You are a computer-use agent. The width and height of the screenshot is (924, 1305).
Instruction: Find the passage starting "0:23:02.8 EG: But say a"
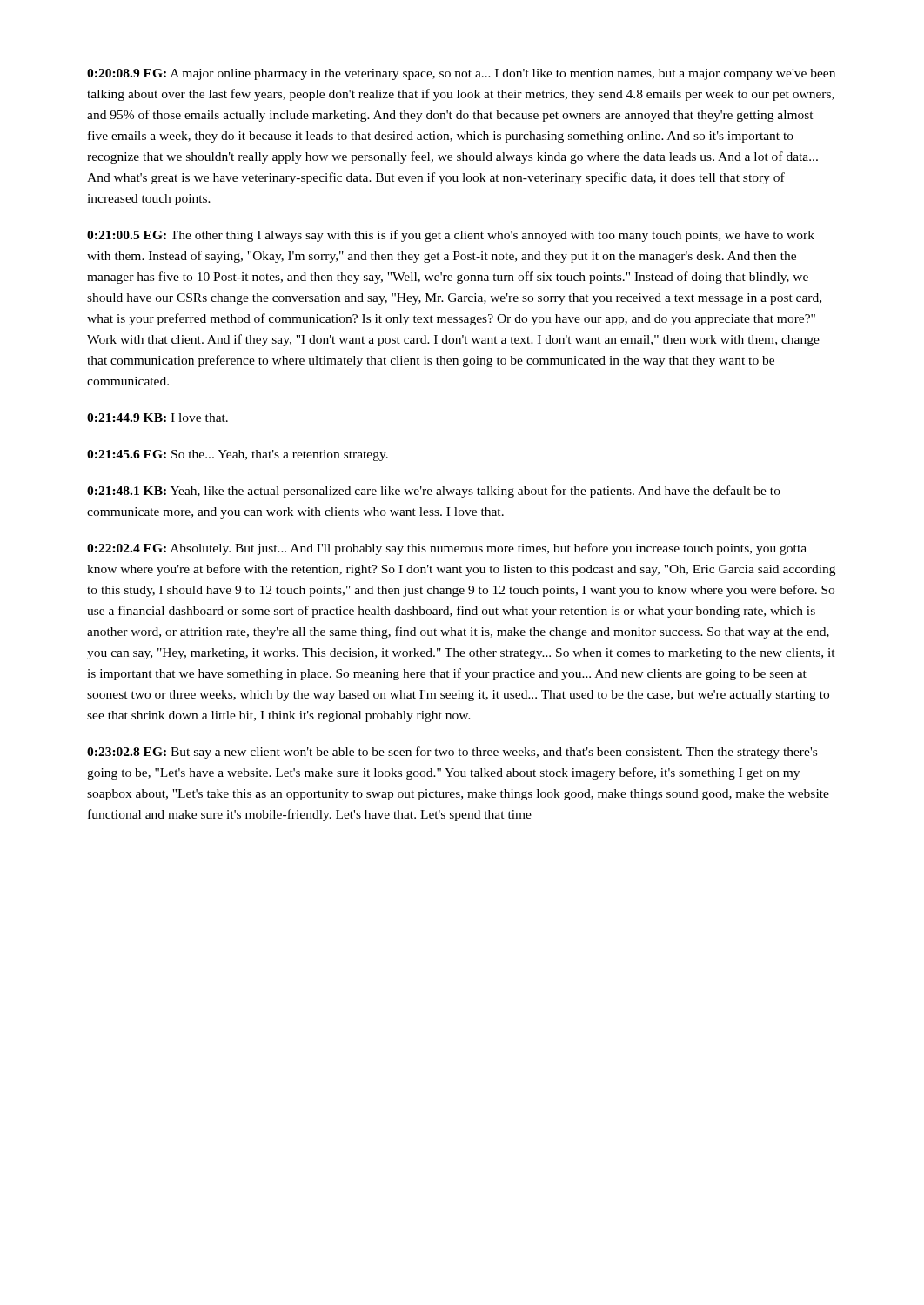point(462,783)
